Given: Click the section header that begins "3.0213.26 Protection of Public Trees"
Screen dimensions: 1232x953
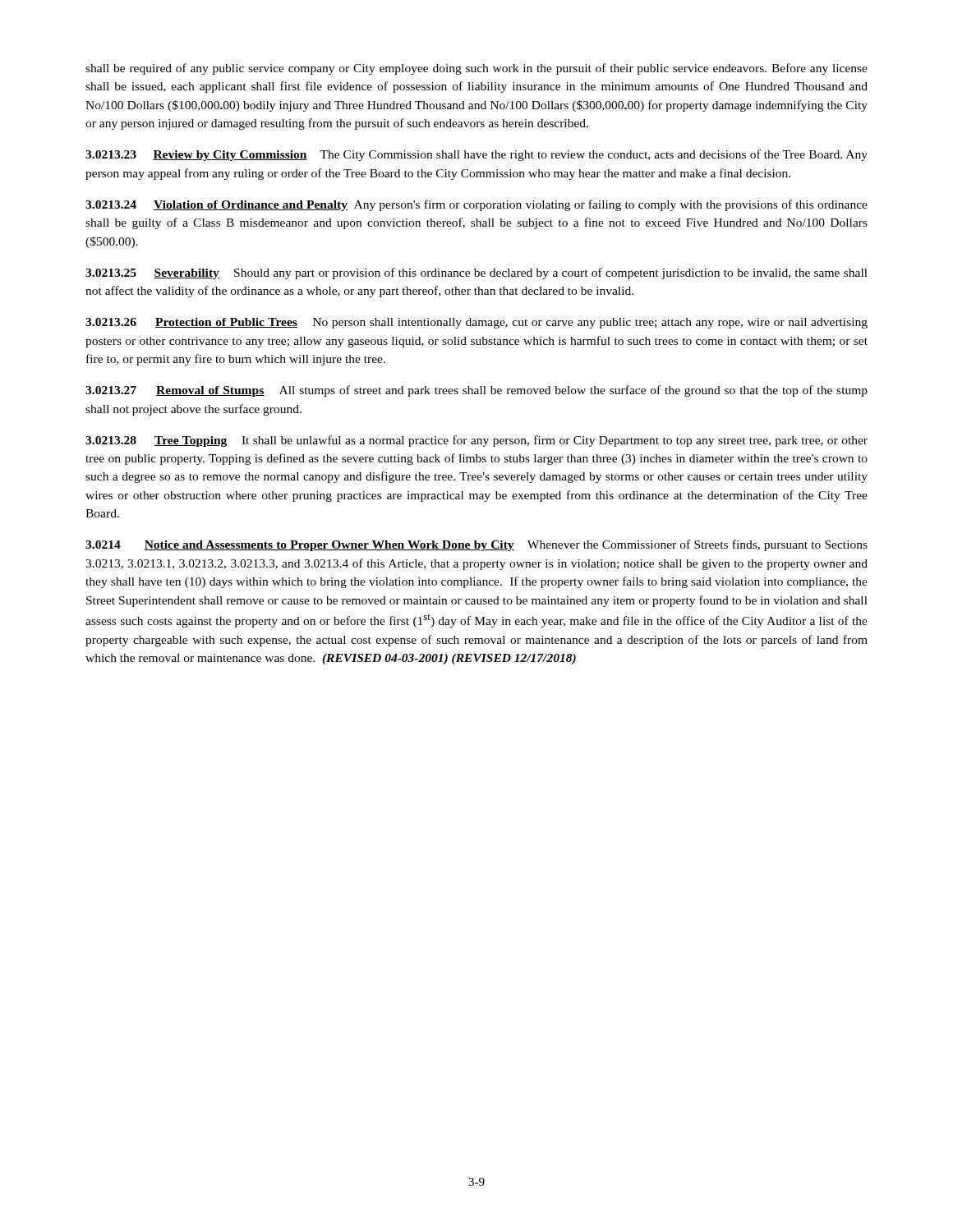Looking at the screenshot, I should pos(476,341).
